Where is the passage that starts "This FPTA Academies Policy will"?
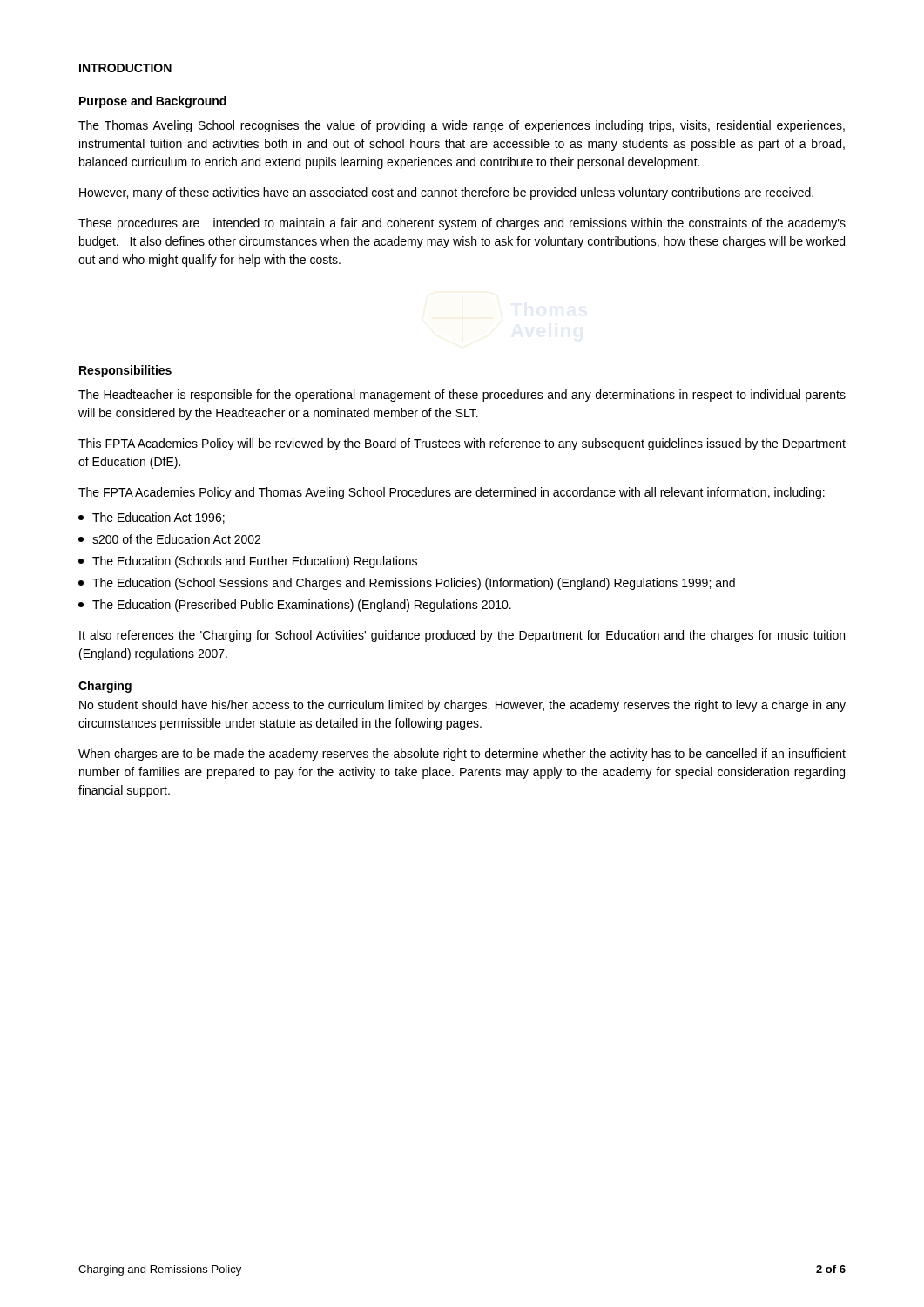 pyautogui.click(x=462, y=453)
